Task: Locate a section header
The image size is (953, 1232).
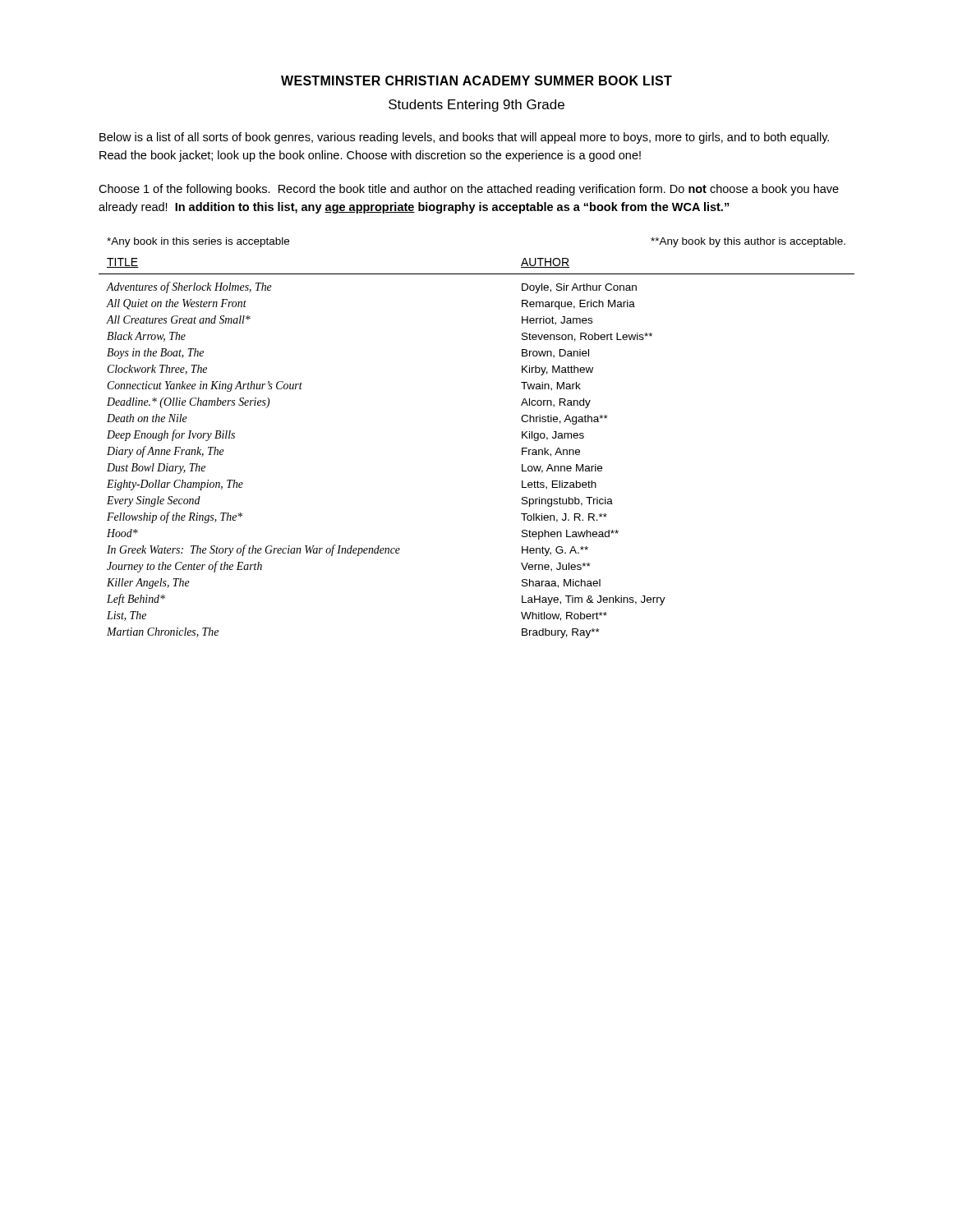Action: [x=476, y=105]
